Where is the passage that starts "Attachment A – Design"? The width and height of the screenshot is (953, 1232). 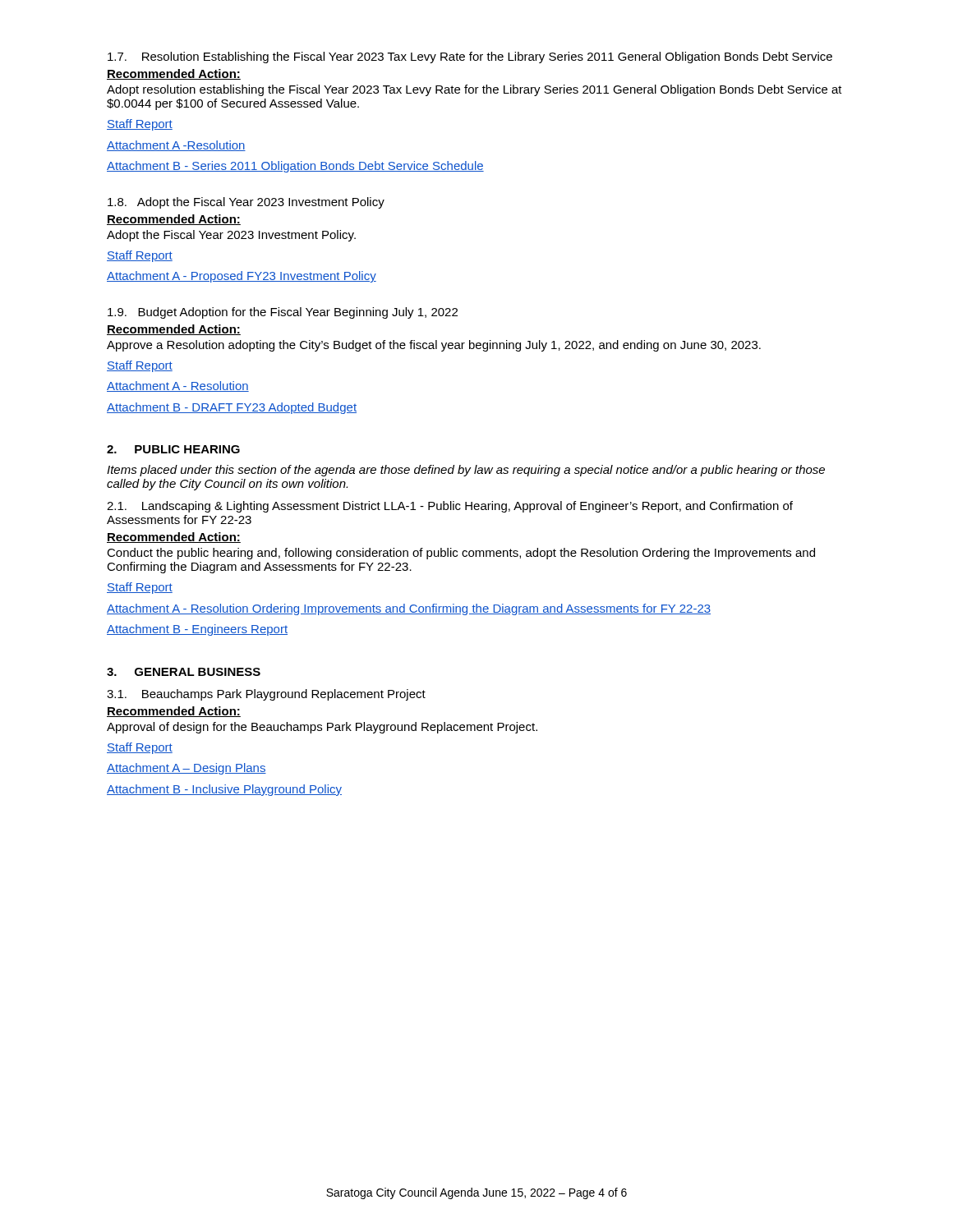click(186, 768)
